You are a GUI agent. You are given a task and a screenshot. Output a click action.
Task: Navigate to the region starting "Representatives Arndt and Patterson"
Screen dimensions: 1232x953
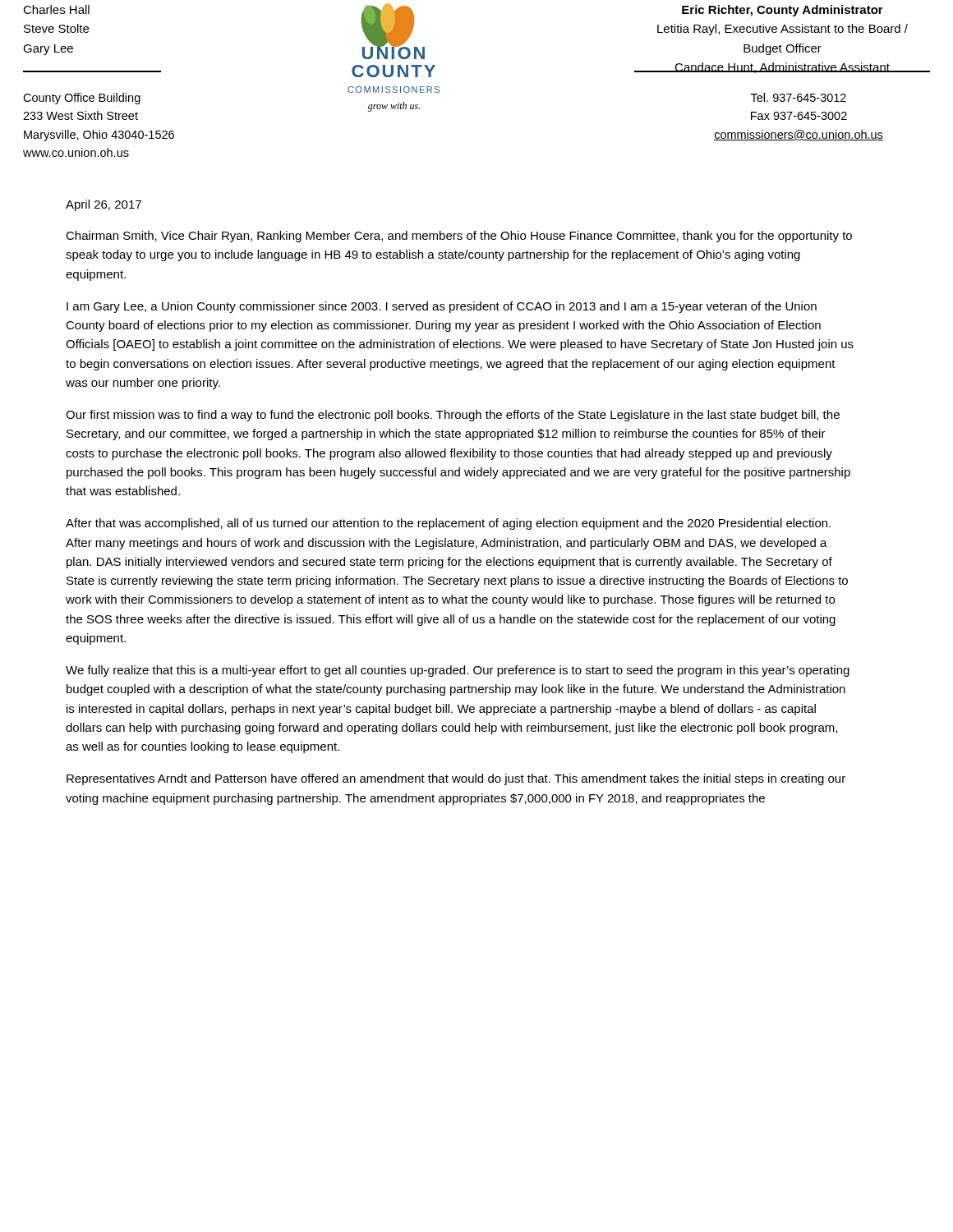(x=460, y=788)
